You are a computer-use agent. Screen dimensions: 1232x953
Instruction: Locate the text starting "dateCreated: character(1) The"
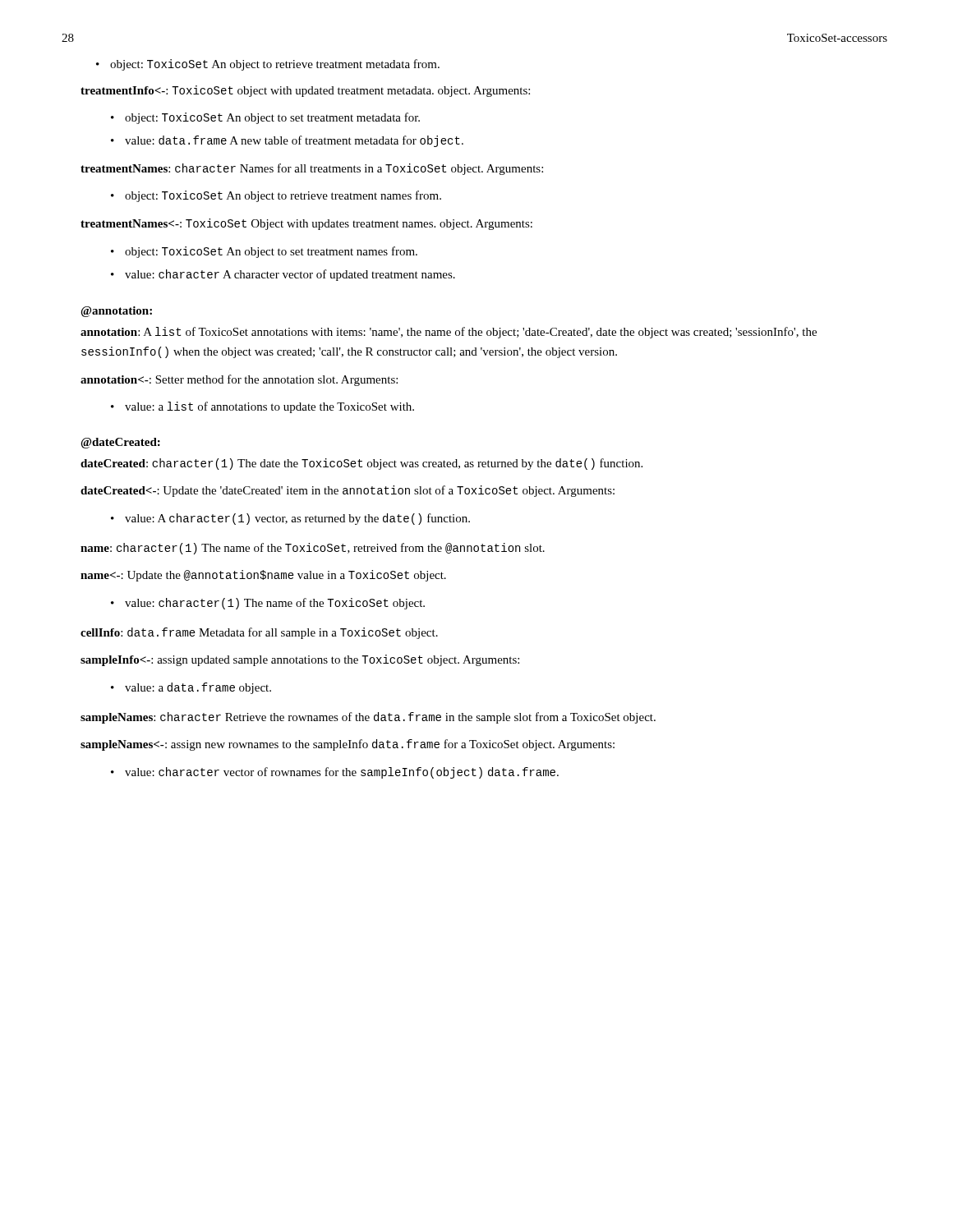[x=362, y=463]
